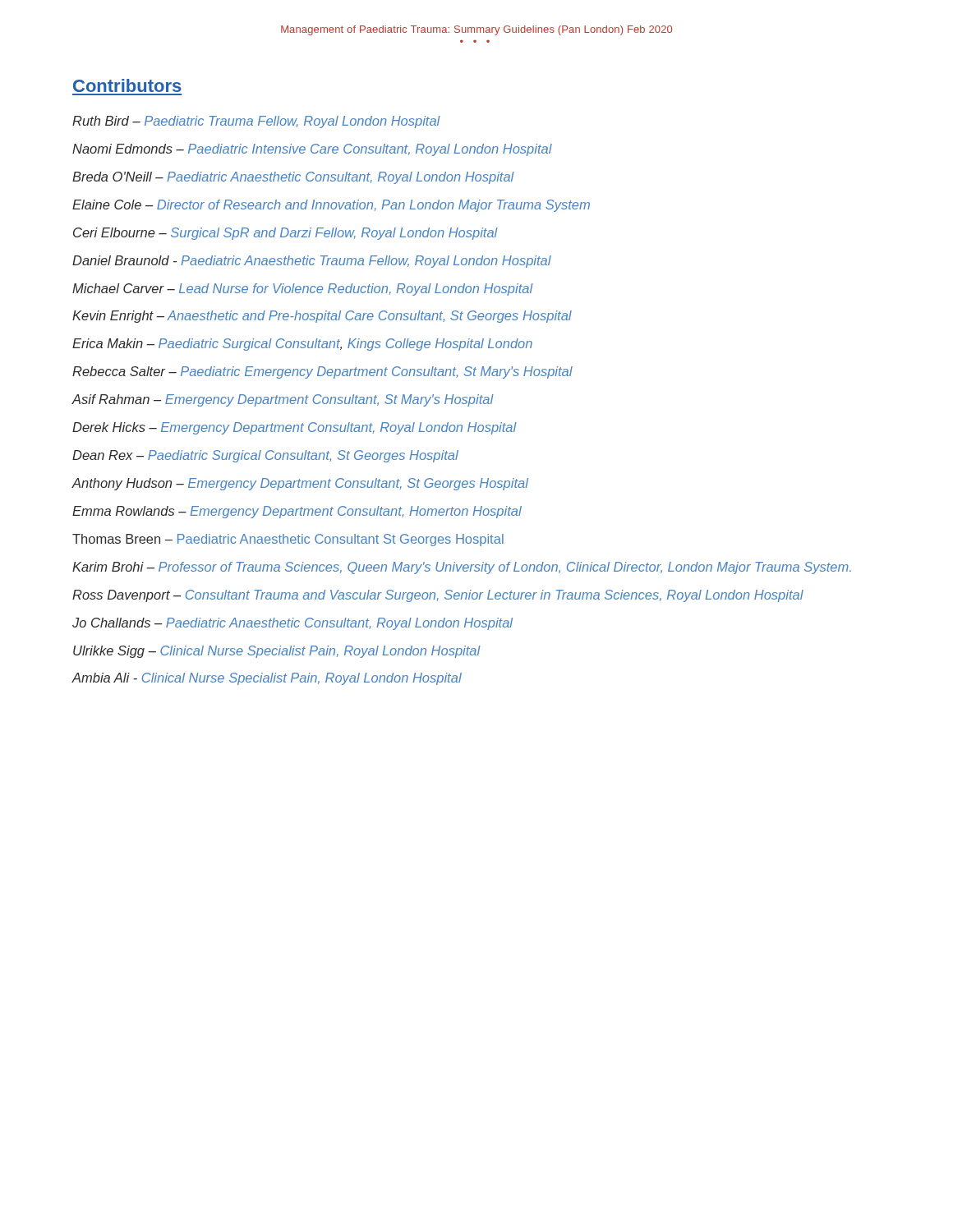This screenshot has height=1232, width=953.
Task: Locate the block of text that opens with "Rebecca Salter – Paediatric Emergency Department Consultant,"
Action: [x=322, y=371]
